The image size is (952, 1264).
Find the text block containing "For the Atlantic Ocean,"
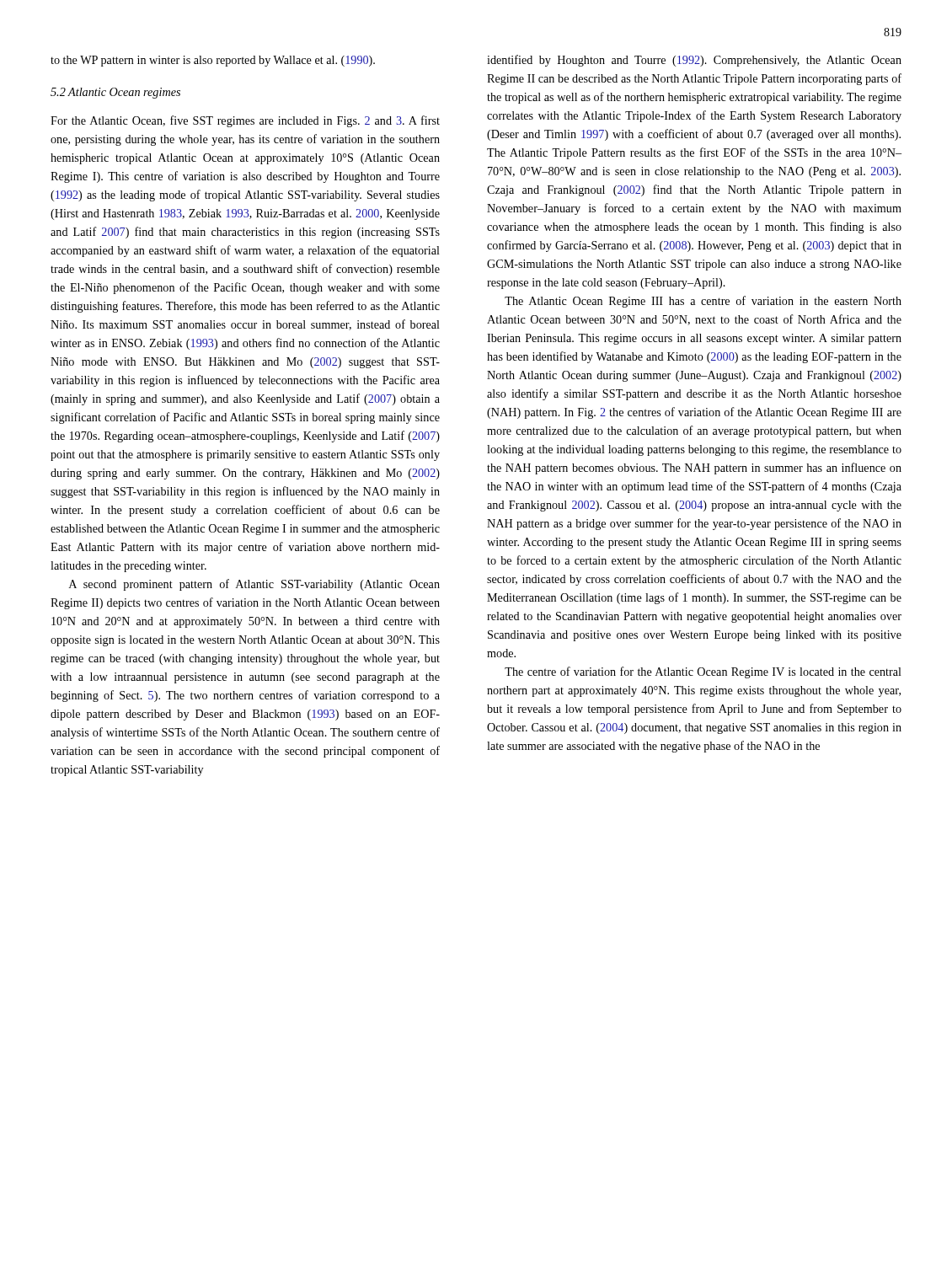[x=245, y=343]
